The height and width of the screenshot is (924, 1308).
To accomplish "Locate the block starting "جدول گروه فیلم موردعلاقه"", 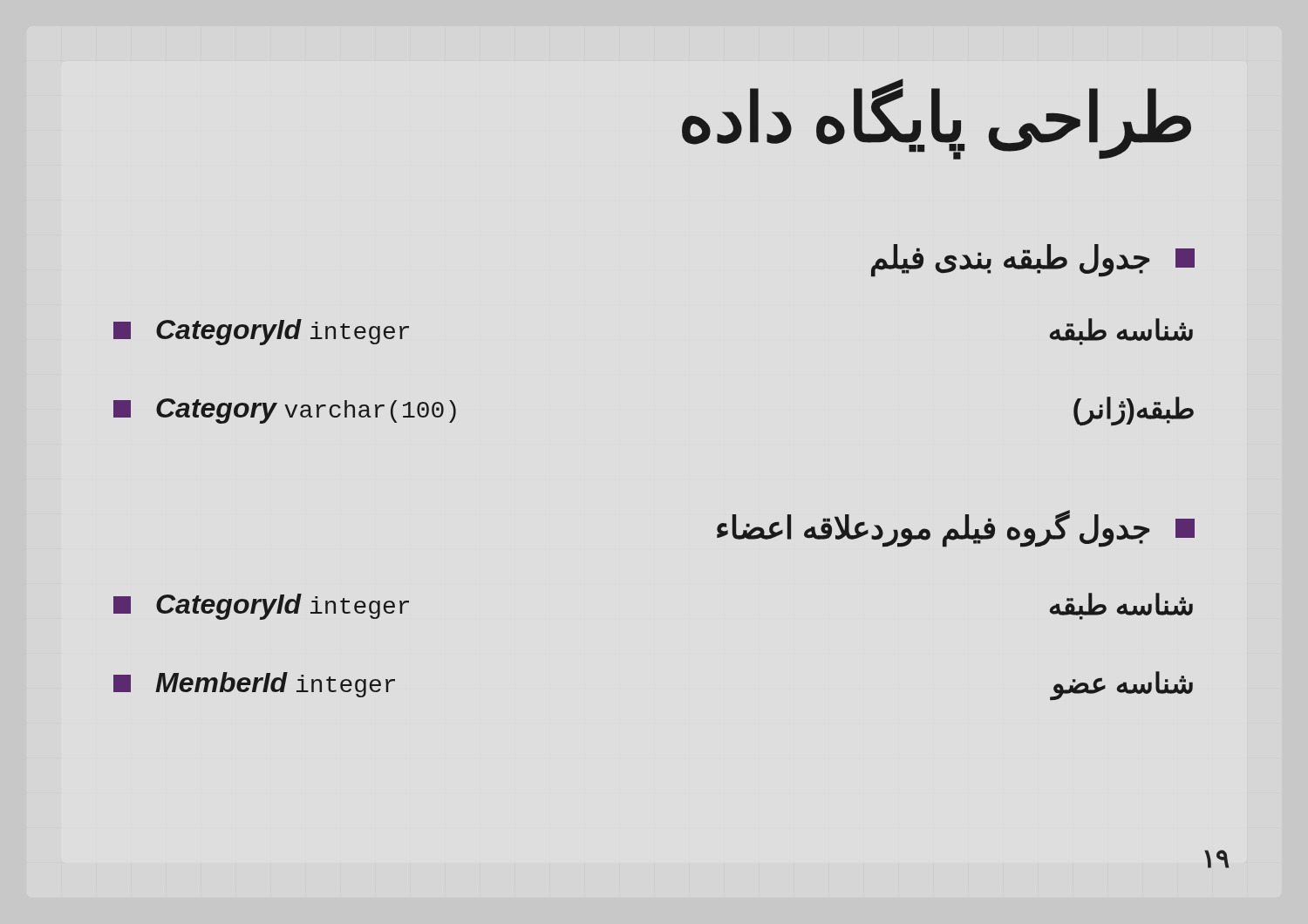I will [955, 528].
